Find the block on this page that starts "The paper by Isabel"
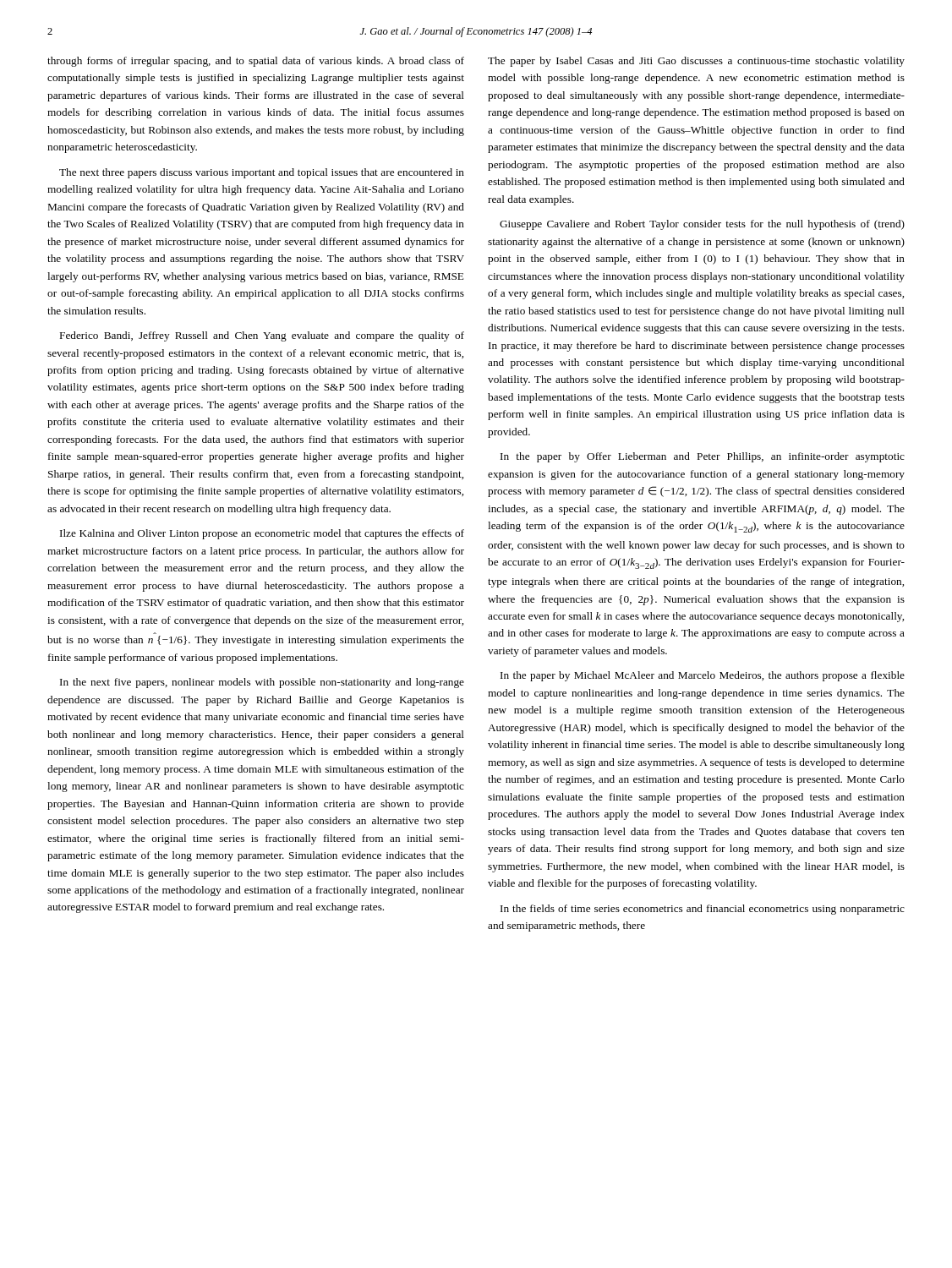 click(x=696, y=493)
